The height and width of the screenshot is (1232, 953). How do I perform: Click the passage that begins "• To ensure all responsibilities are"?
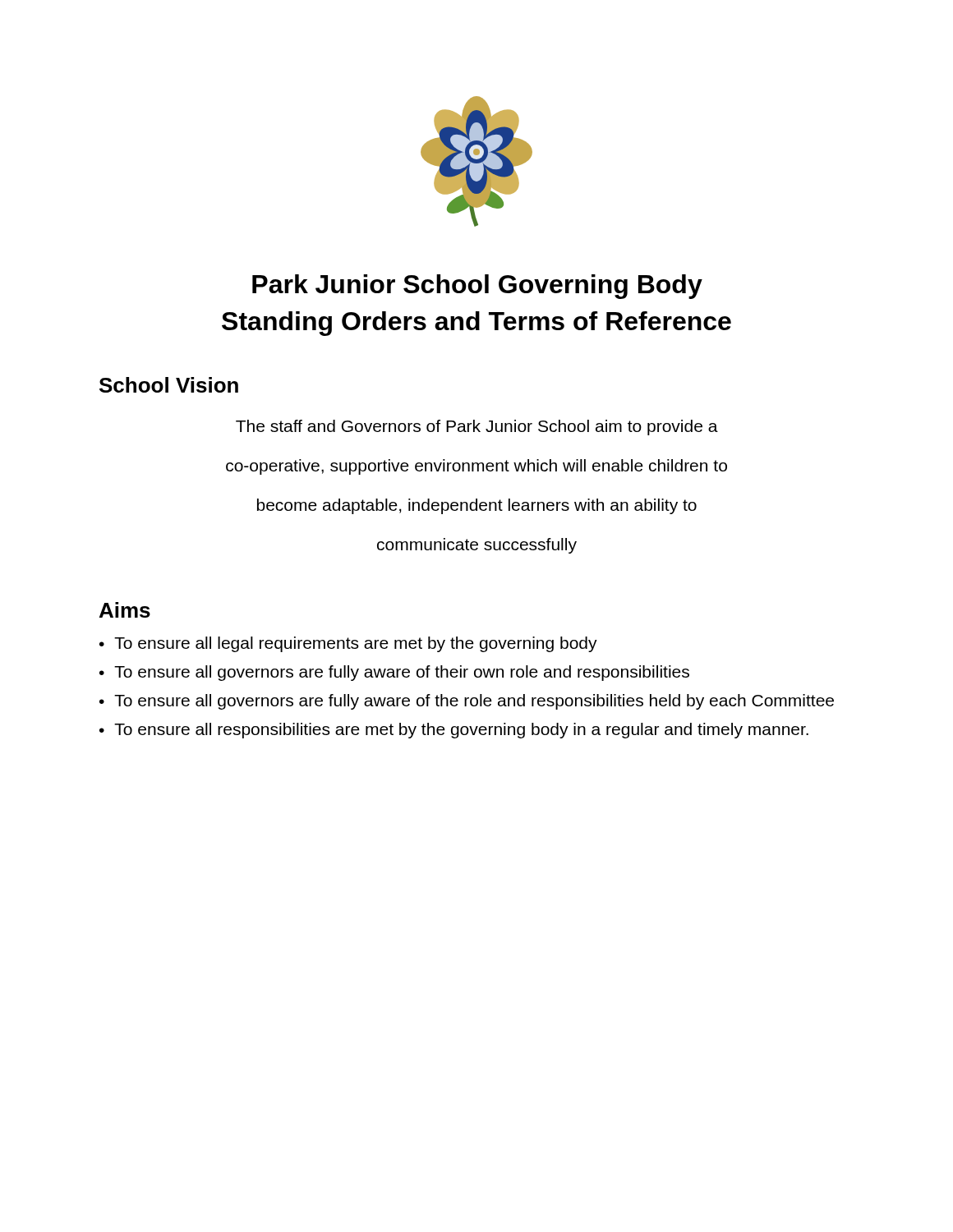click(x=476, y=730)
